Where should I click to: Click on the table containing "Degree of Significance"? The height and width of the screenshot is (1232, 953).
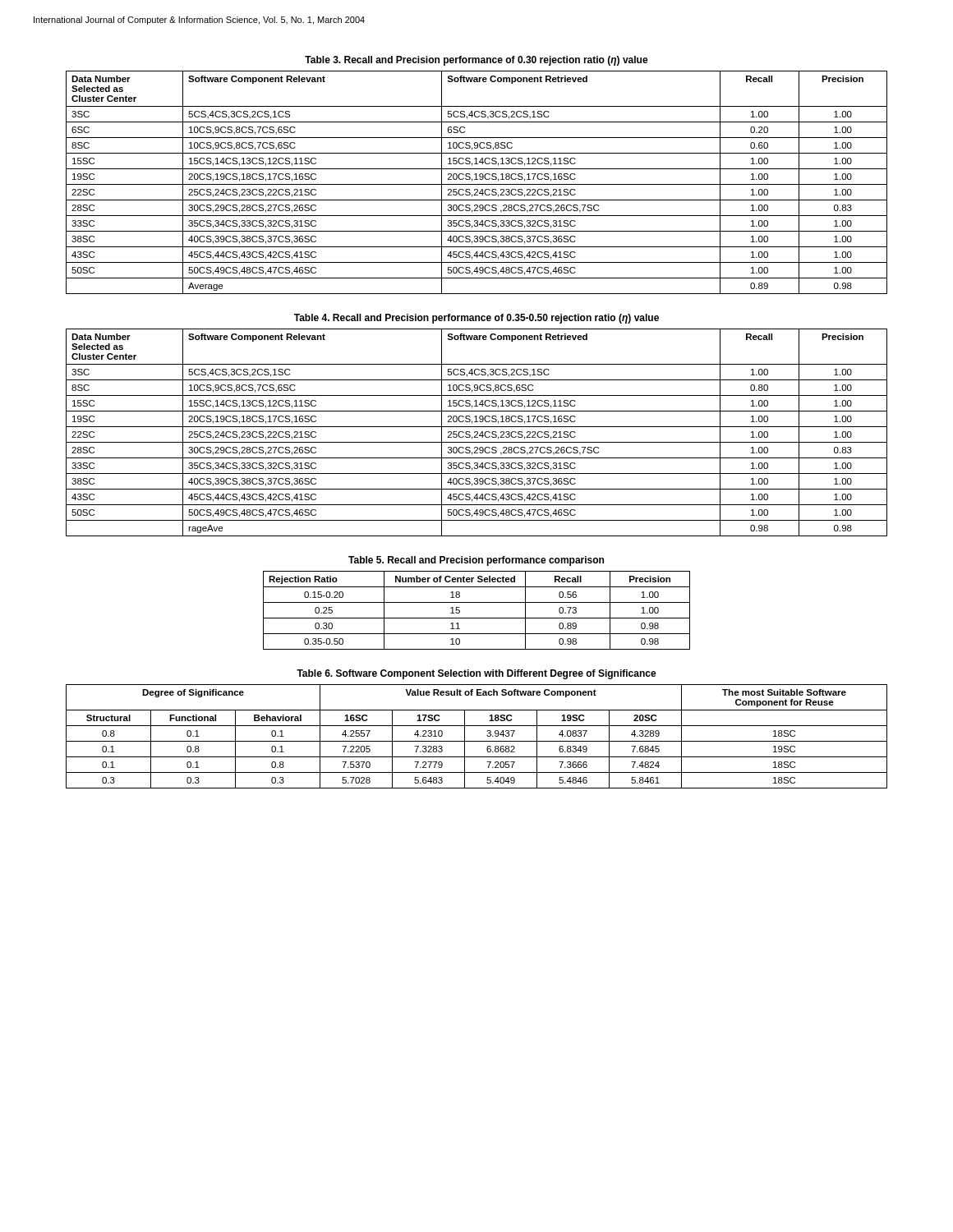pyautogui.click(x=476, y=736)
